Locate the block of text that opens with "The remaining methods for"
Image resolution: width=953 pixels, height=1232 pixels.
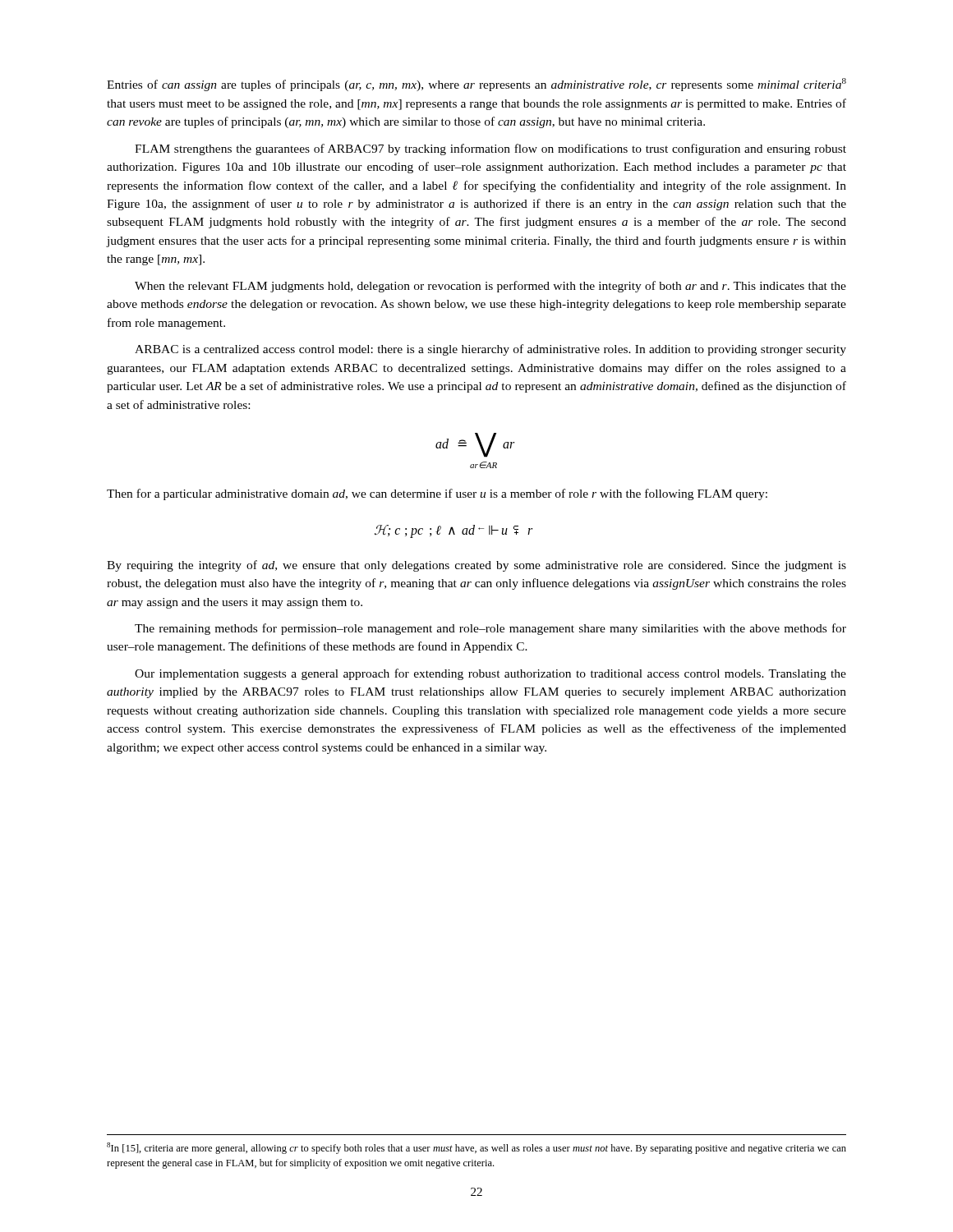[476, 638]
